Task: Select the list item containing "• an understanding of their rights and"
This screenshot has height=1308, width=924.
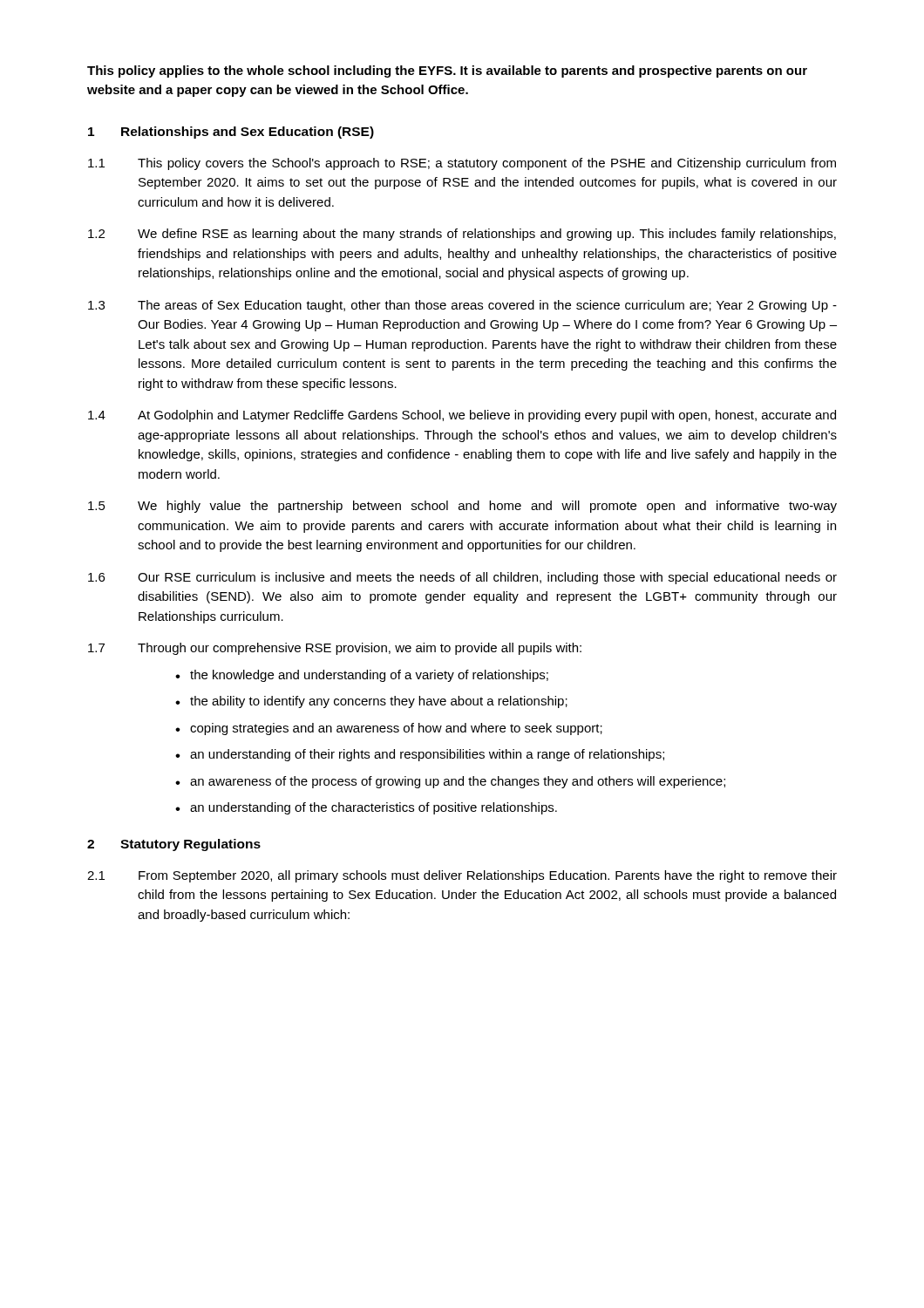Action: 501,756
